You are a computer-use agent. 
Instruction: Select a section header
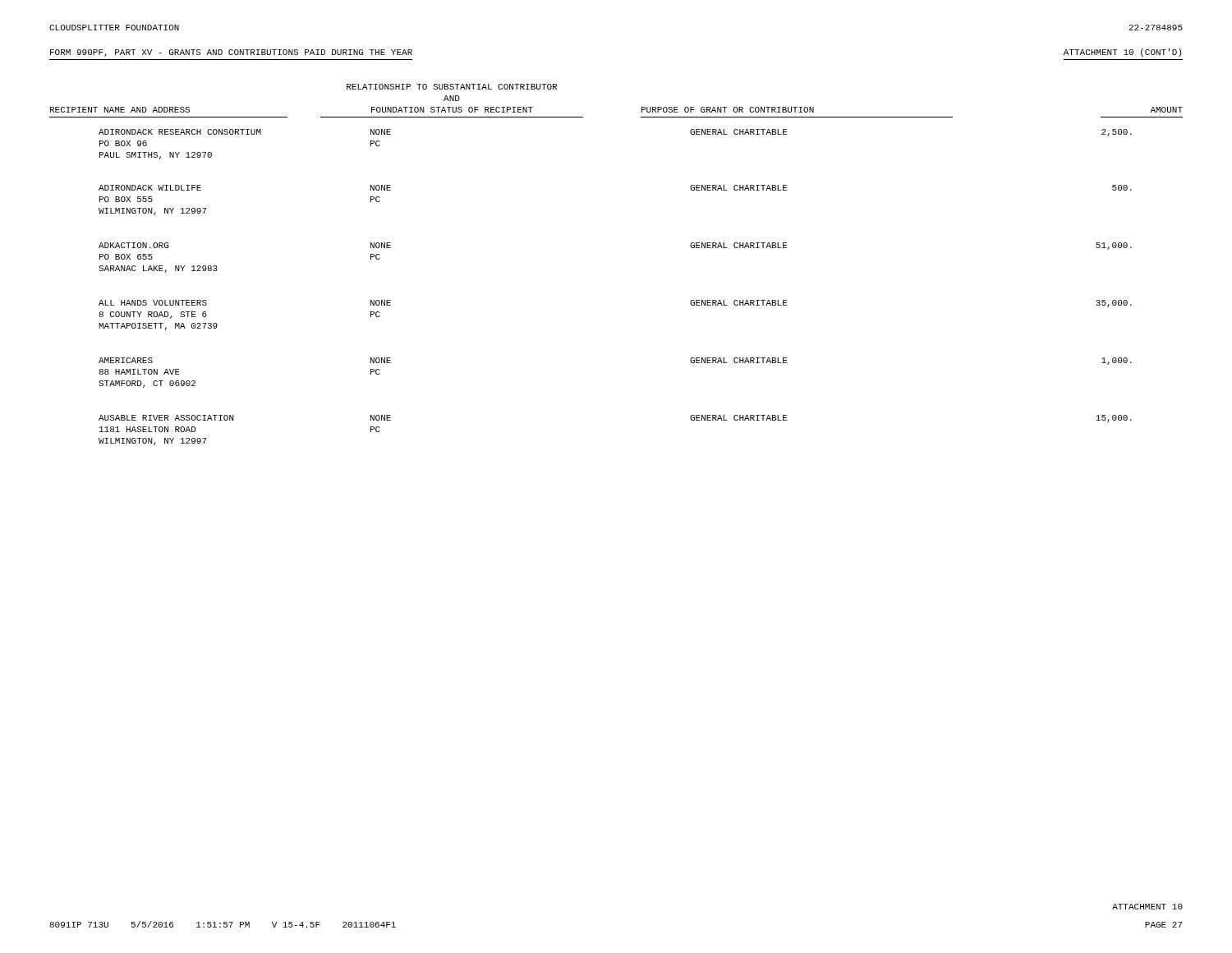coord(231,53)
